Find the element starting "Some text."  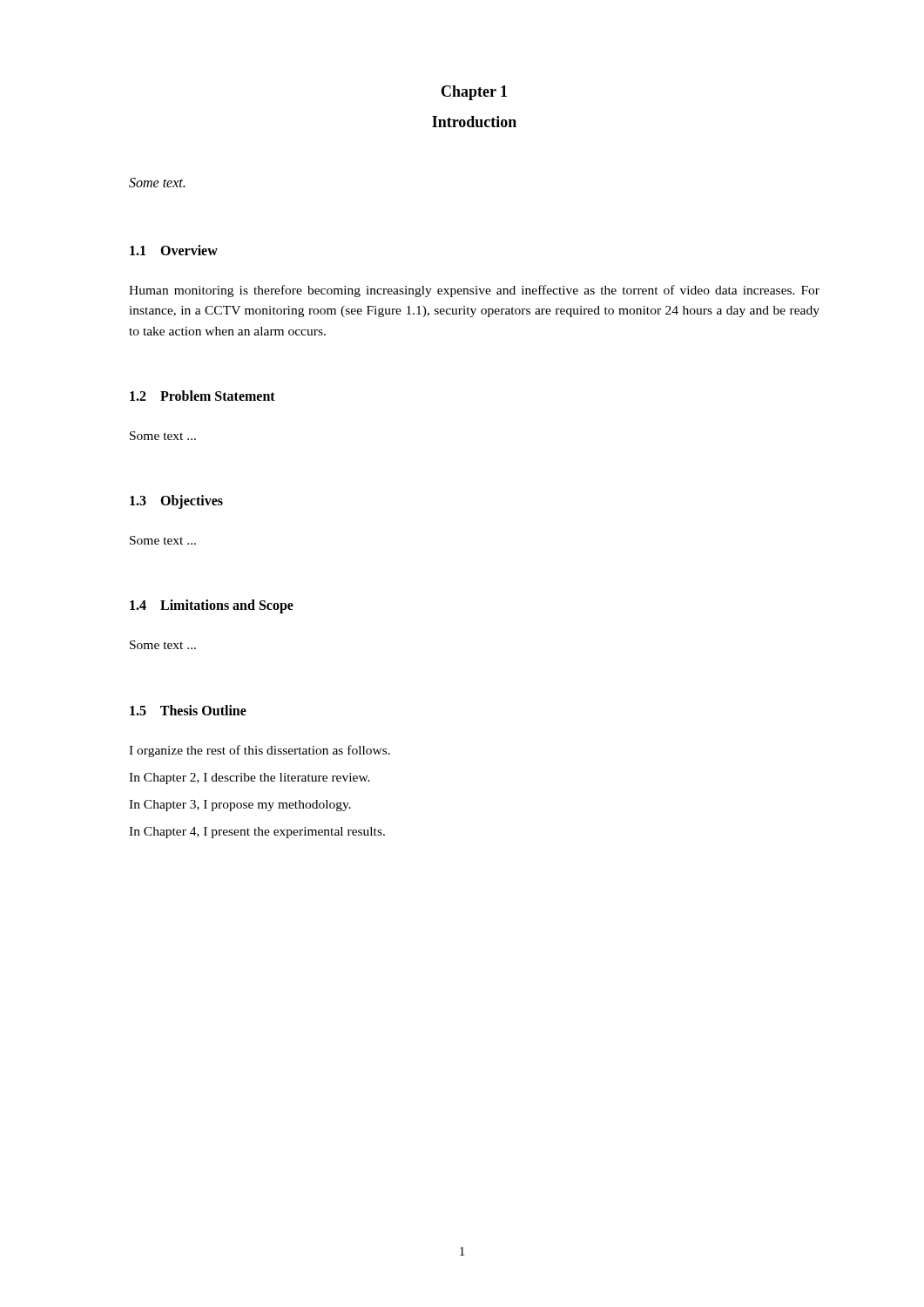click(x=158, y=183)
